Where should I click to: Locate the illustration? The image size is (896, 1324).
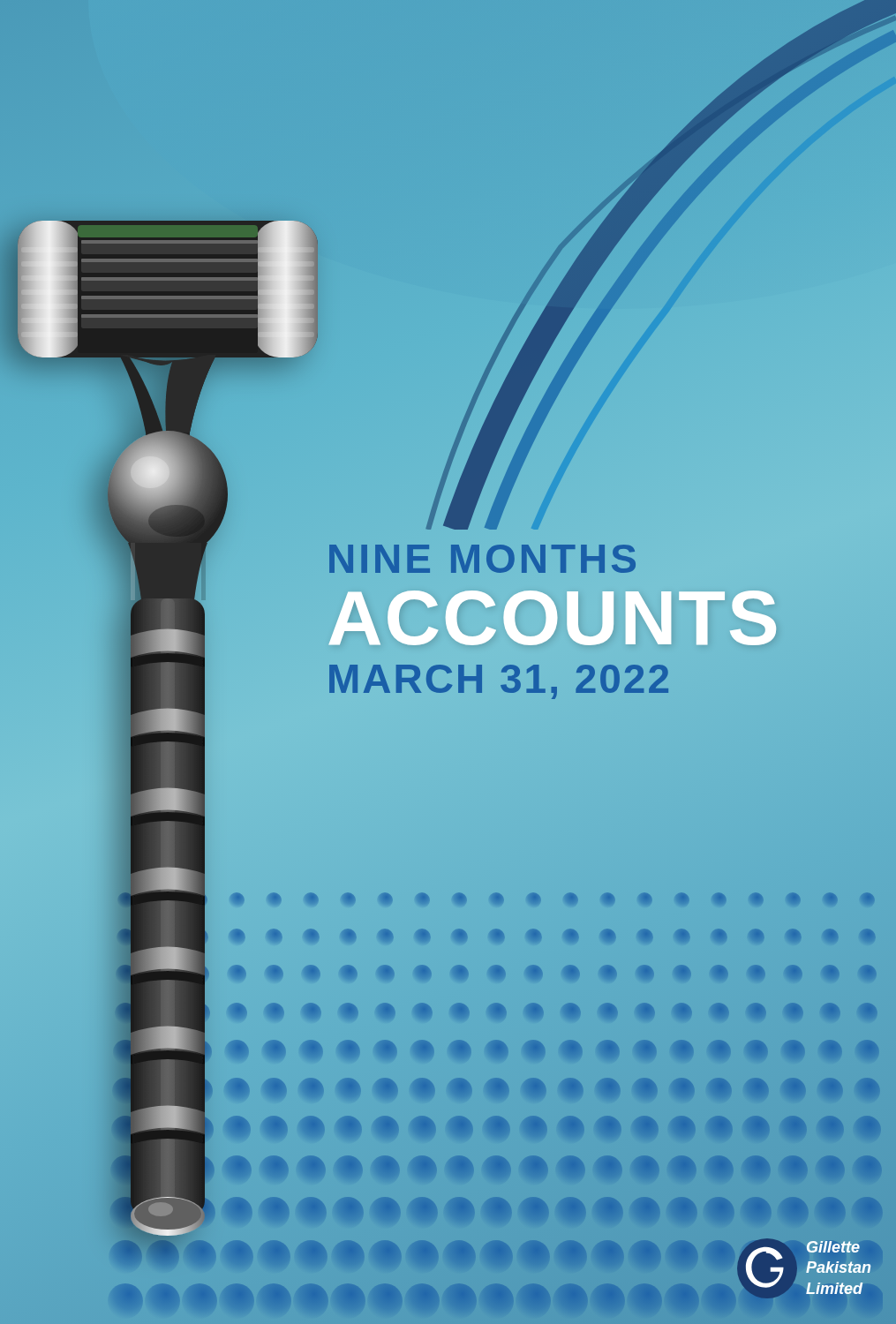click(448, 662)
